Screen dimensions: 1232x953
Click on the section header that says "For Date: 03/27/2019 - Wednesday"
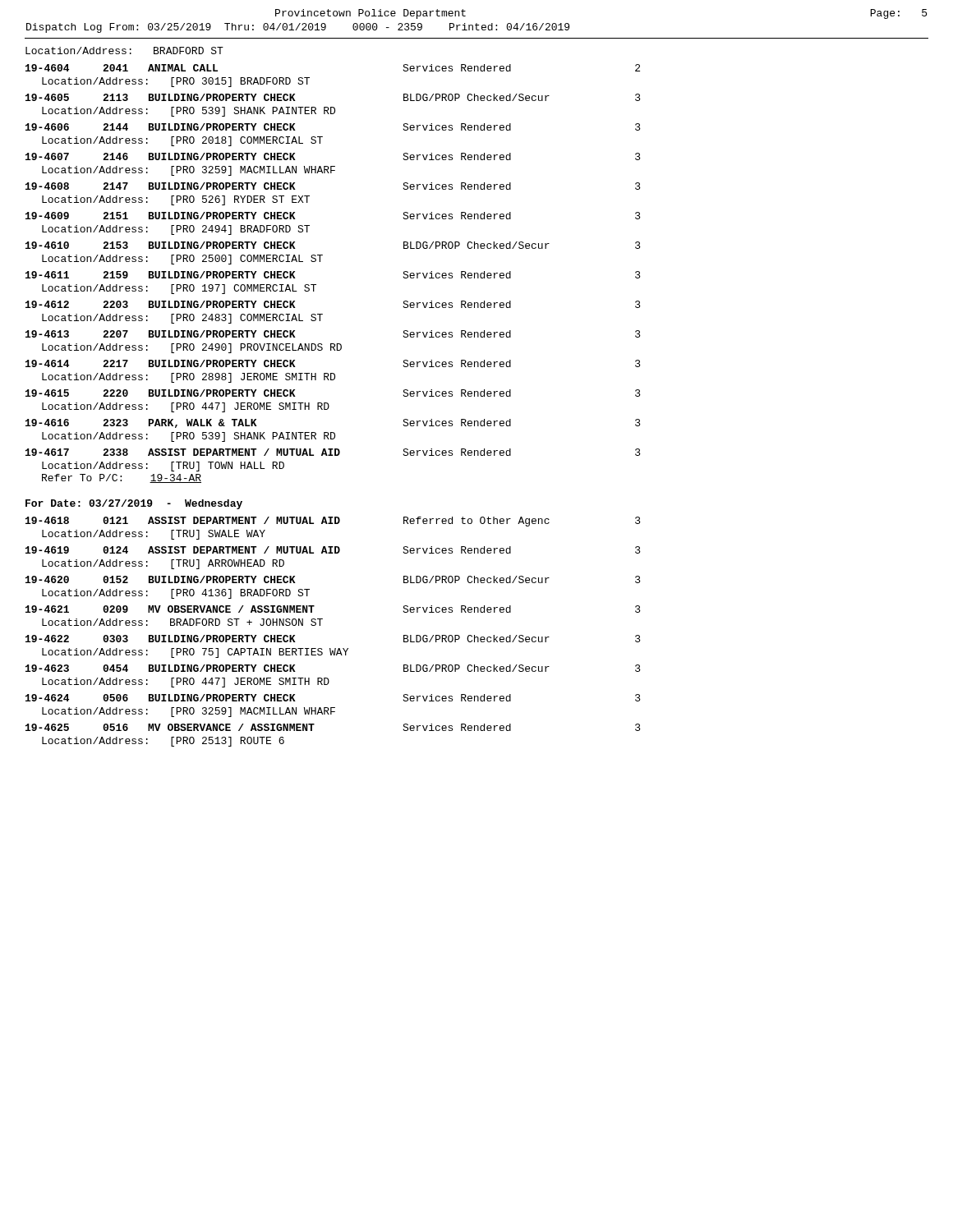coord(134,504)
